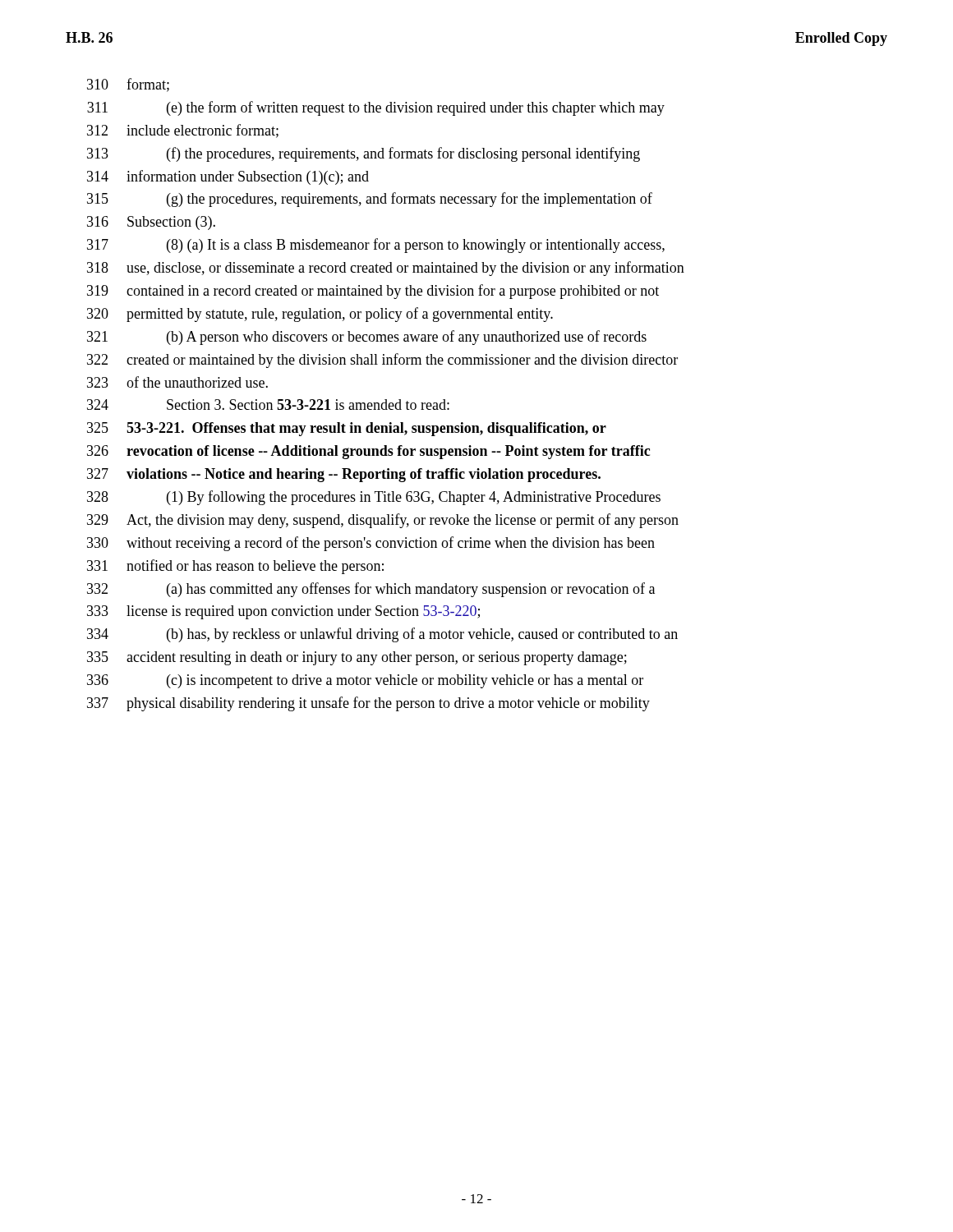
Task: Click on the section header containing "326 revocation of license -- Additional grounds"
Action: click(x=476, y=452)
